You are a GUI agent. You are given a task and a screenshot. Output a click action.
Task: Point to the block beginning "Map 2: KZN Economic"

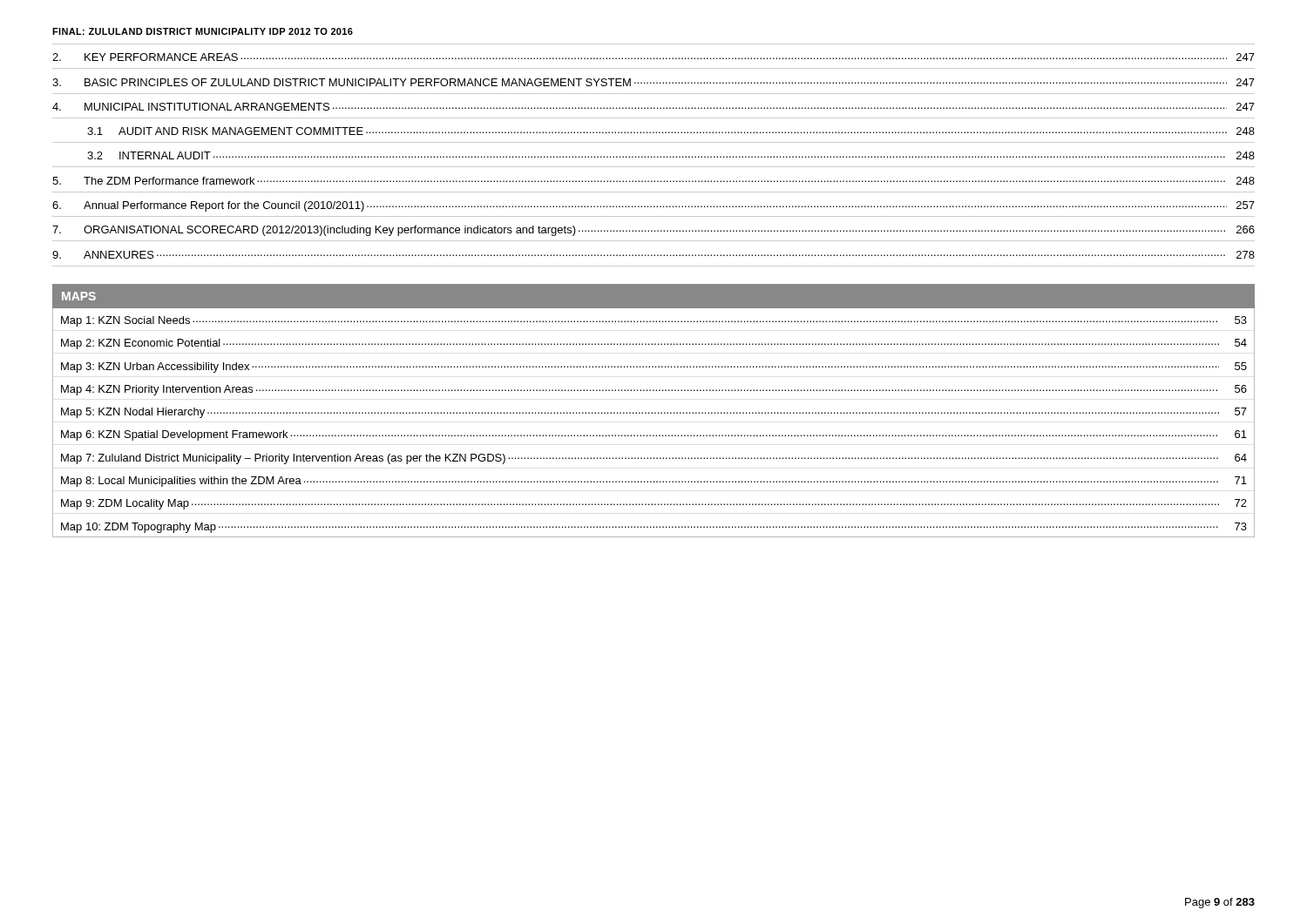(x=654, y=342)
